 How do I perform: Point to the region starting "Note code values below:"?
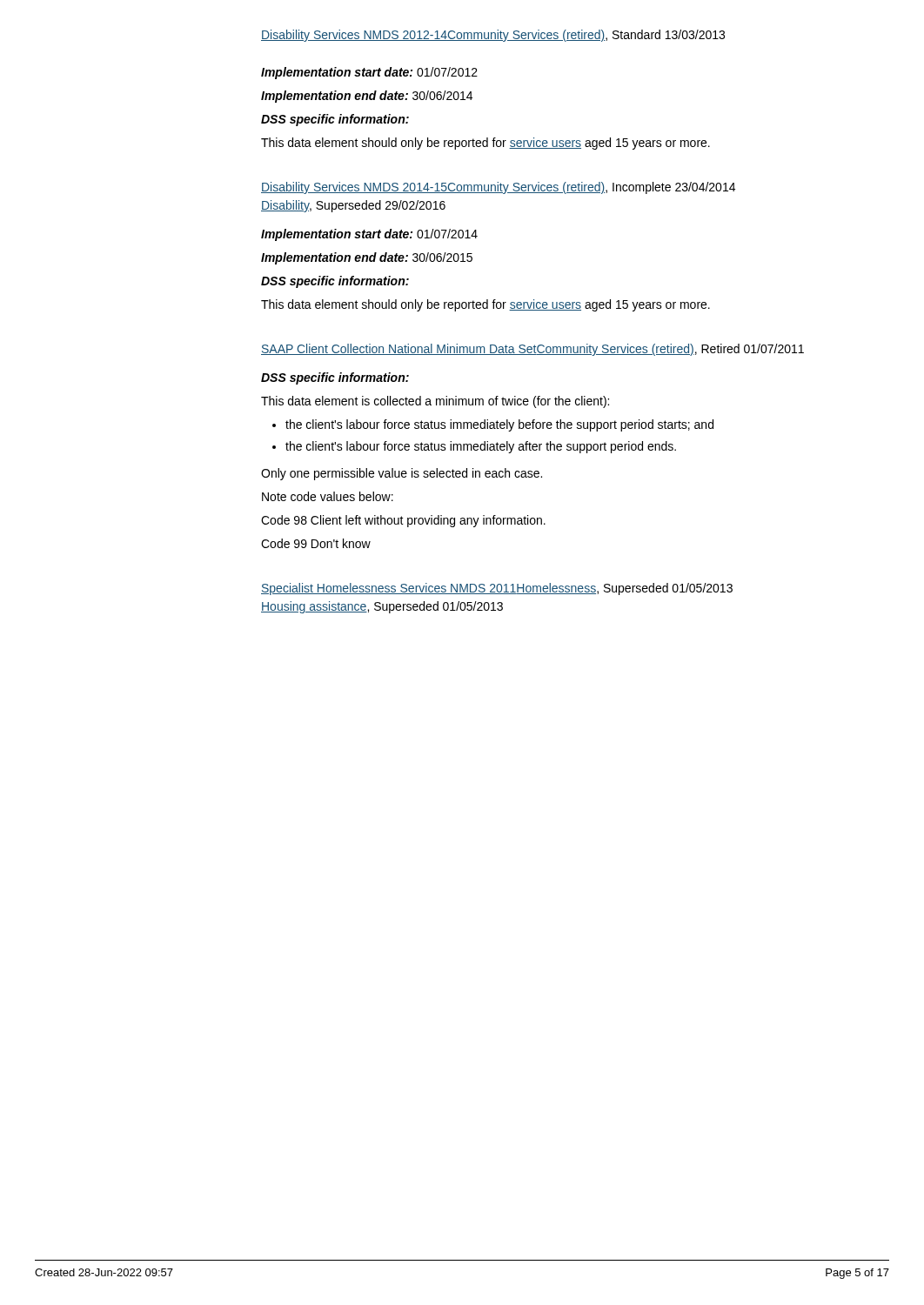tap(327, 497)
